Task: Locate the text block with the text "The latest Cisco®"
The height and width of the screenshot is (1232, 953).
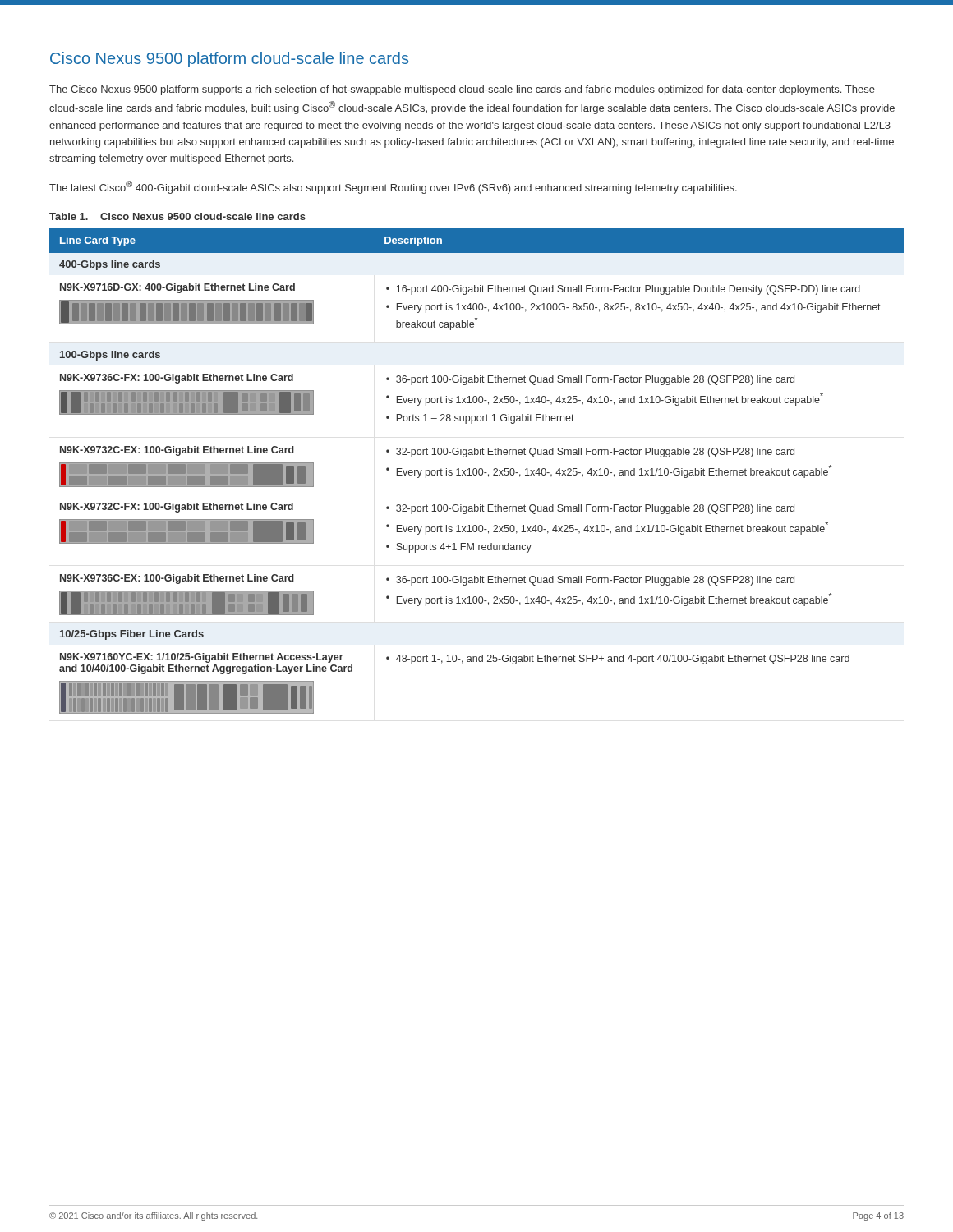Action: [x=476, y=187]
